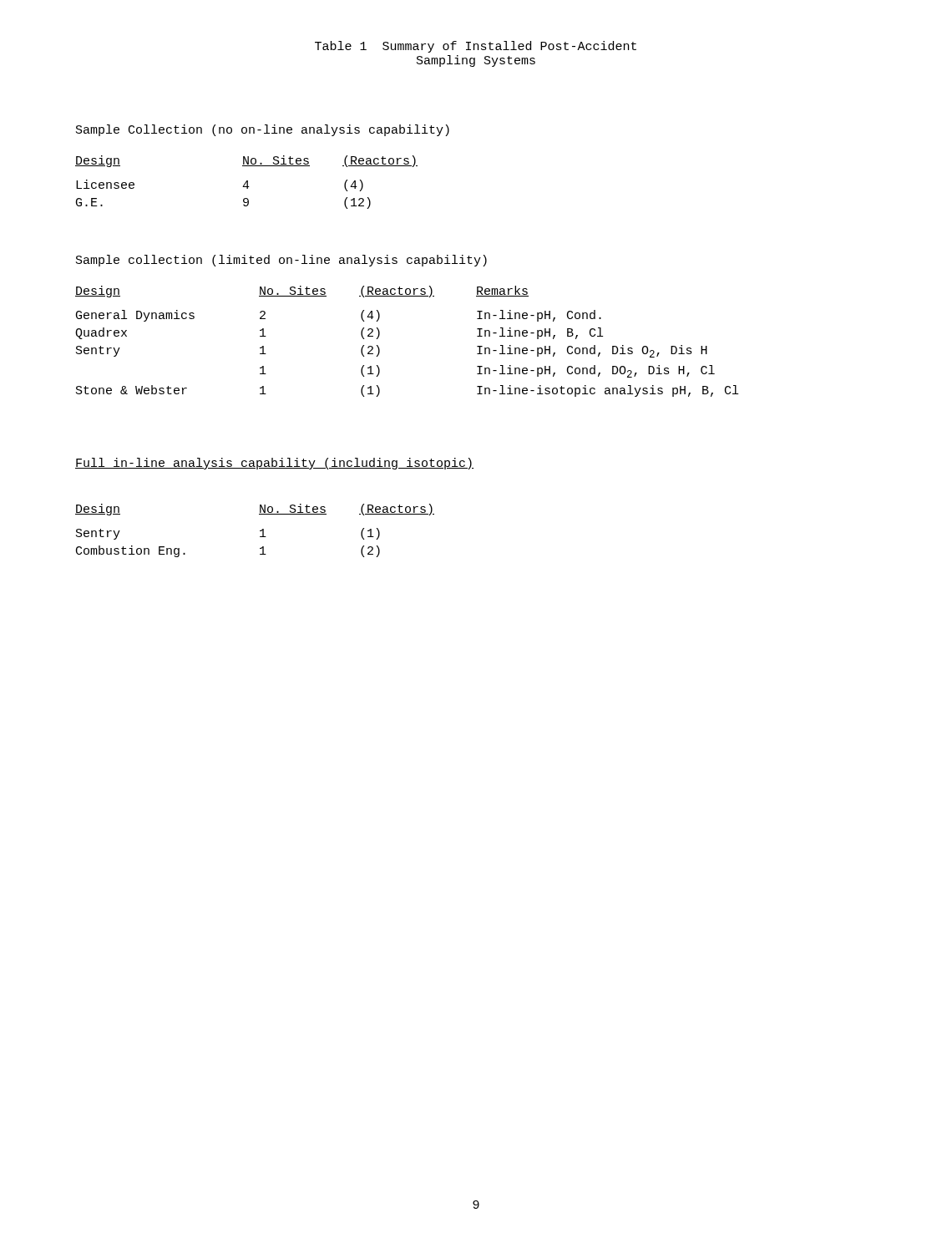Locate the text block with the text "Sample collection (limited on-line"
The width and height of the screenshot is (952, 1253).
coord(282,261)
